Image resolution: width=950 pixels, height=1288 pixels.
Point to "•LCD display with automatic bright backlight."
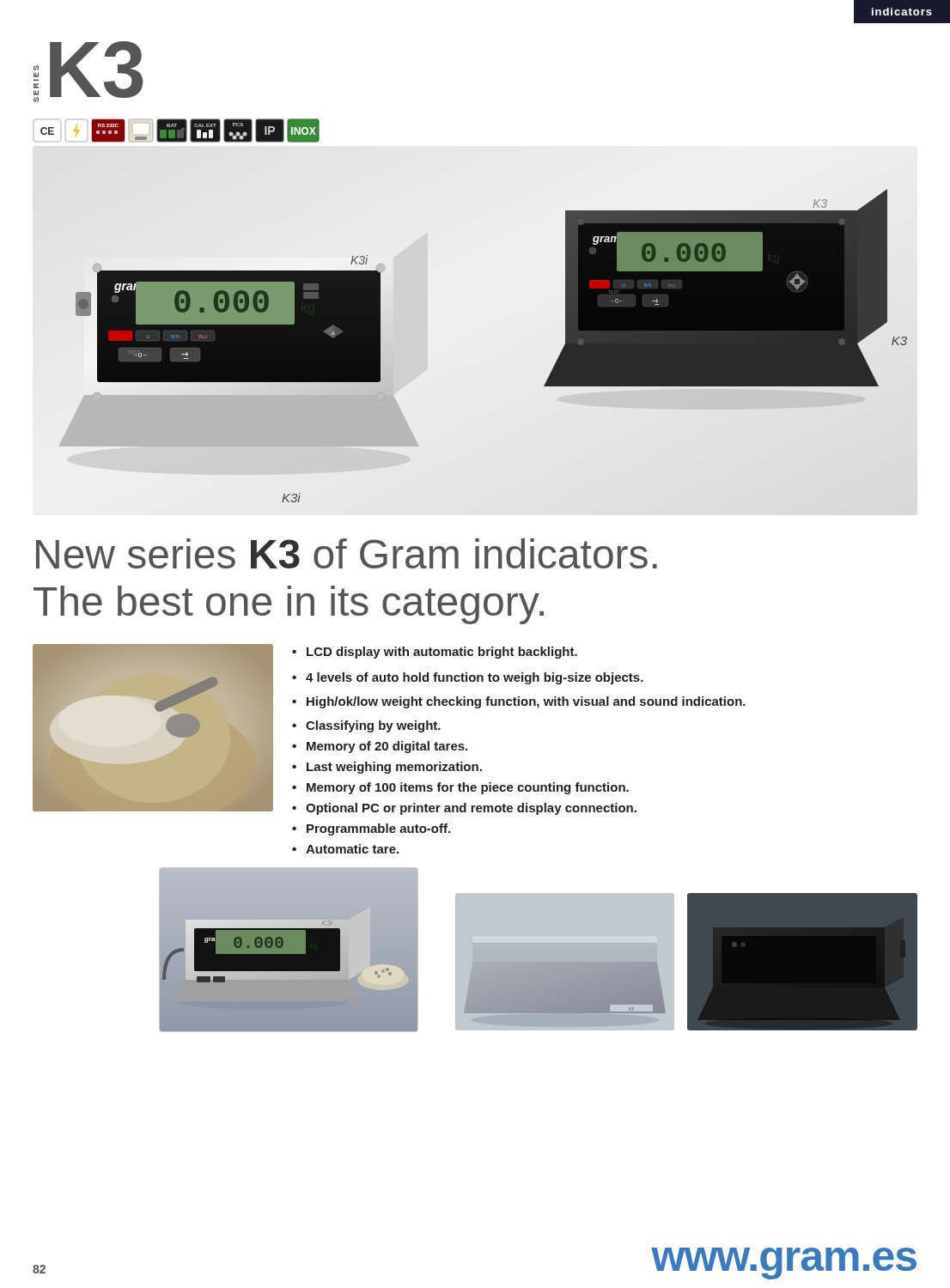point(435,653)
